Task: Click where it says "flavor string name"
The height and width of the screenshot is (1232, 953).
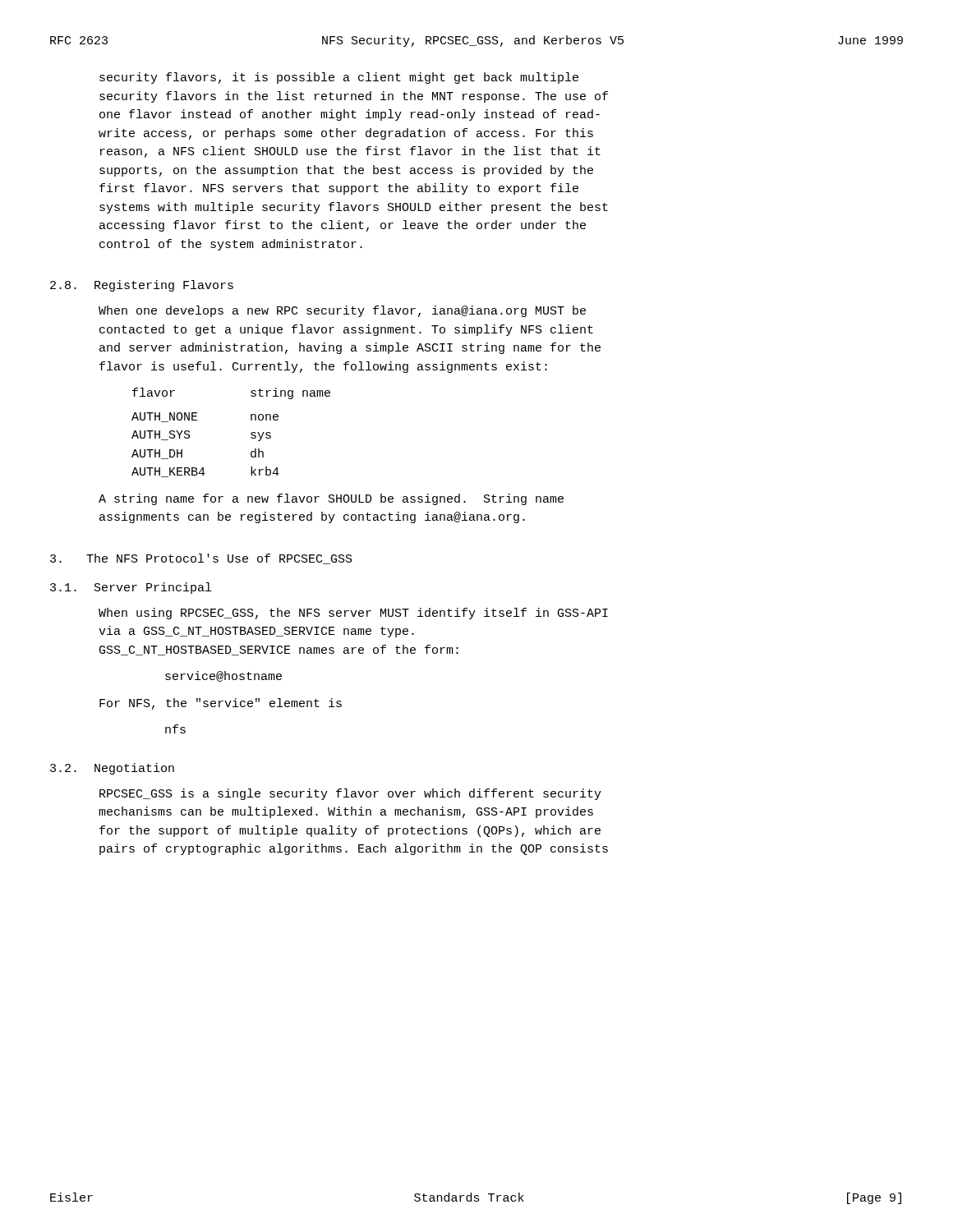Action: [155, 392]
